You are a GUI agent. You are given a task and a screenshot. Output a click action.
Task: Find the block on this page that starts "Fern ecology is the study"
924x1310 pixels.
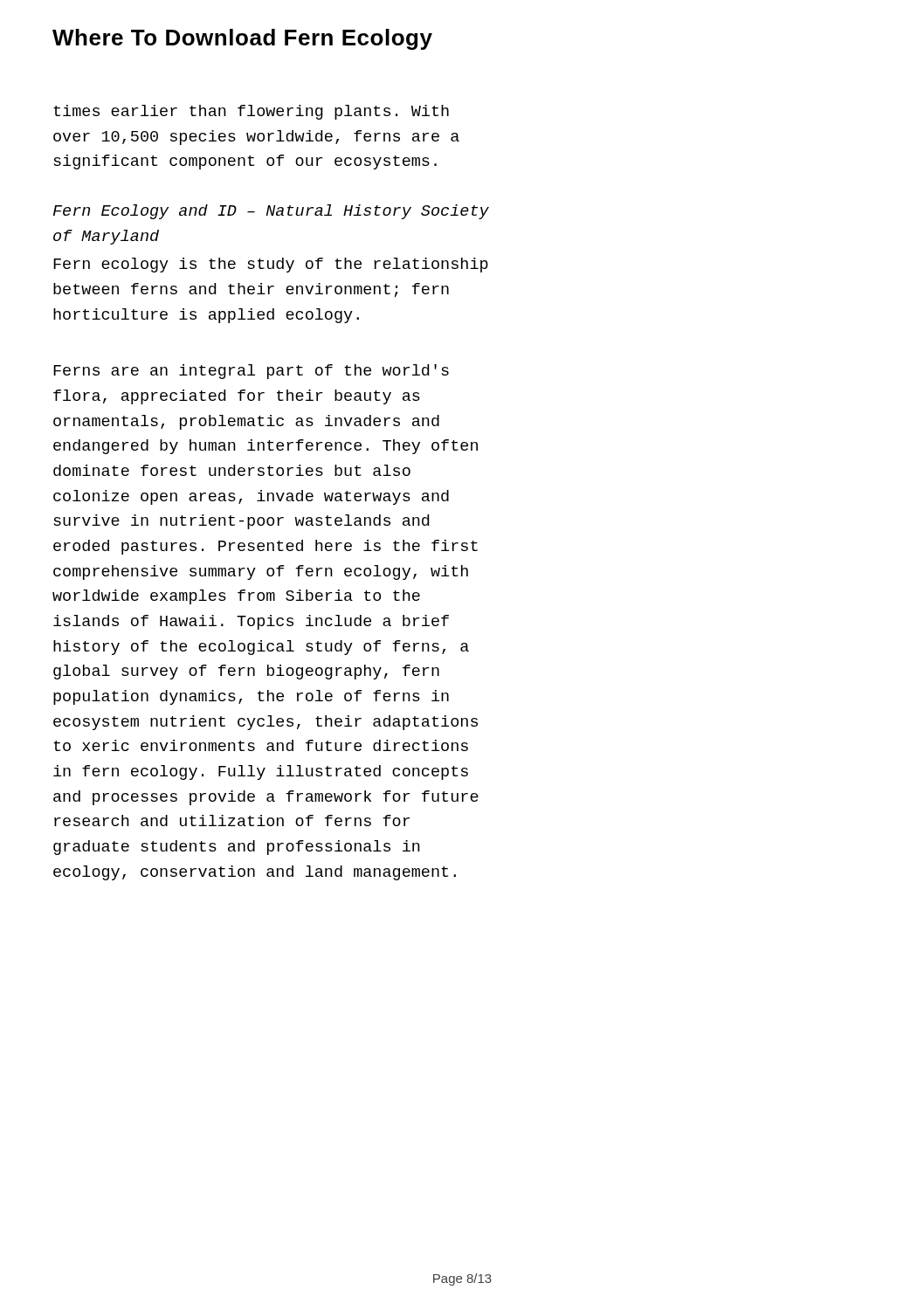coord(271,290)
